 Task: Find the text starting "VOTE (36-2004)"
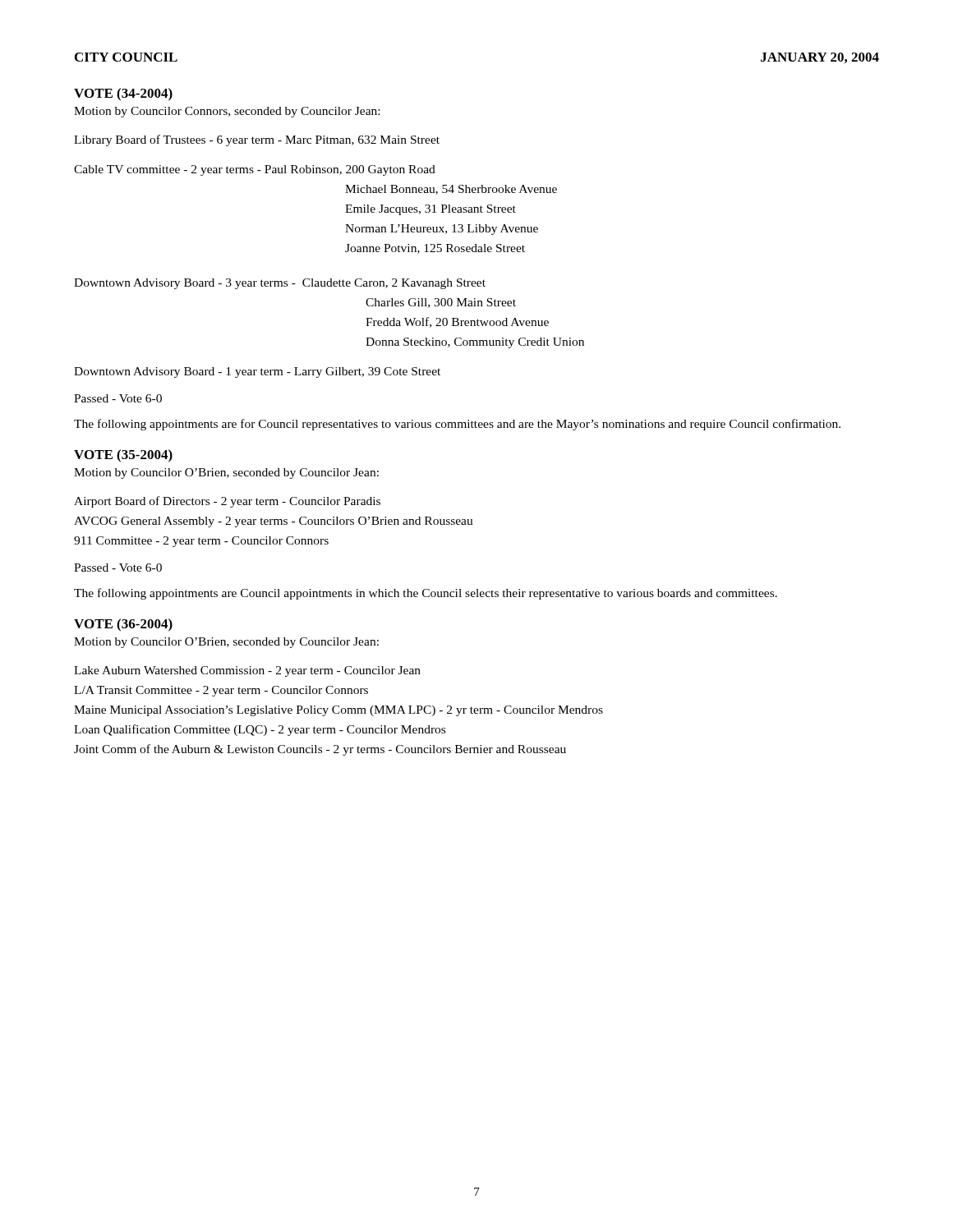point(123,624)
